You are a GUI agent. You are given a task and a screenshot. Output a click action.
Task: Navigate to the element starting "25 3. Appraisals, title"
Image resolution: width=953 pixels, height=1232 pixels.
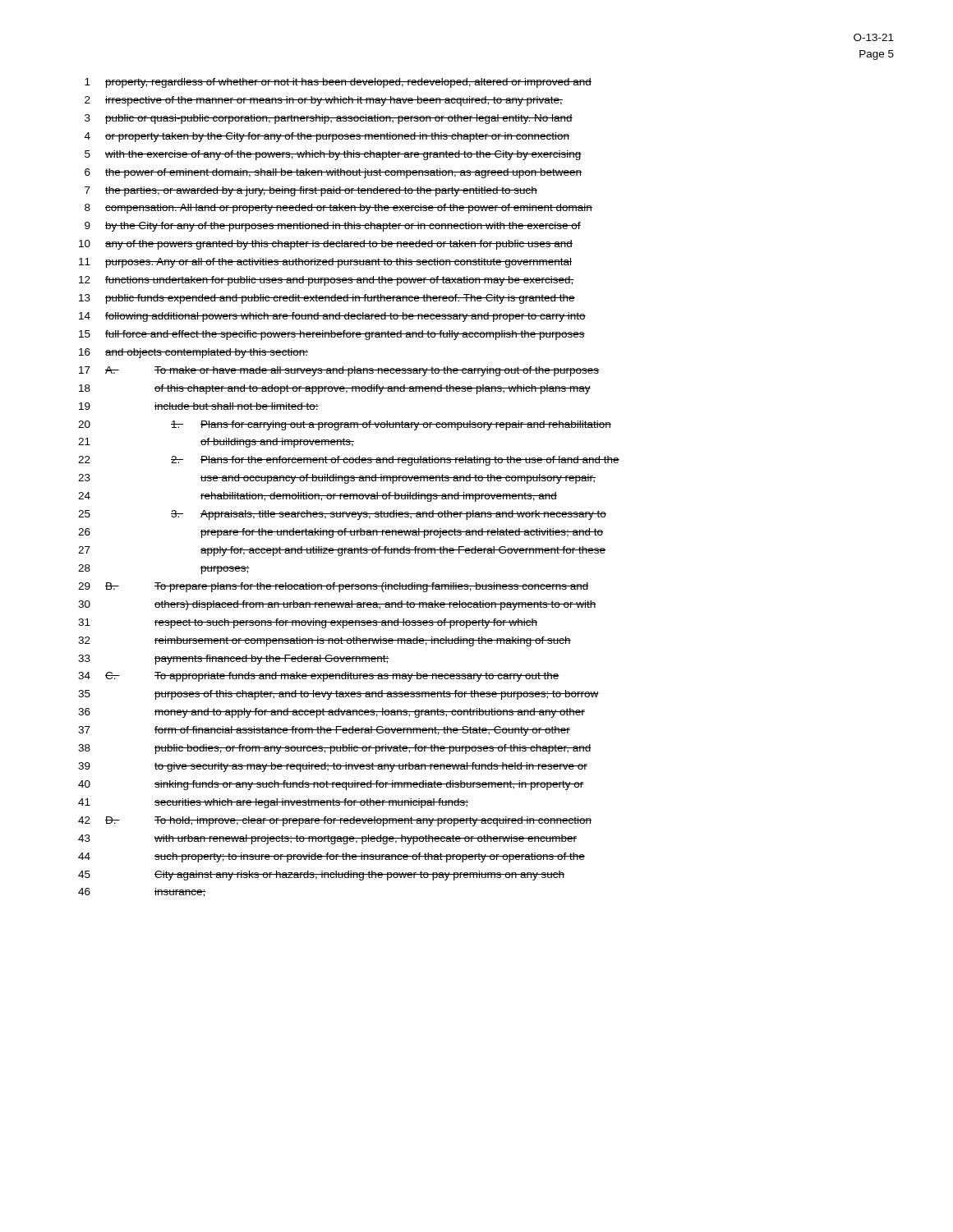pos(476,542)
